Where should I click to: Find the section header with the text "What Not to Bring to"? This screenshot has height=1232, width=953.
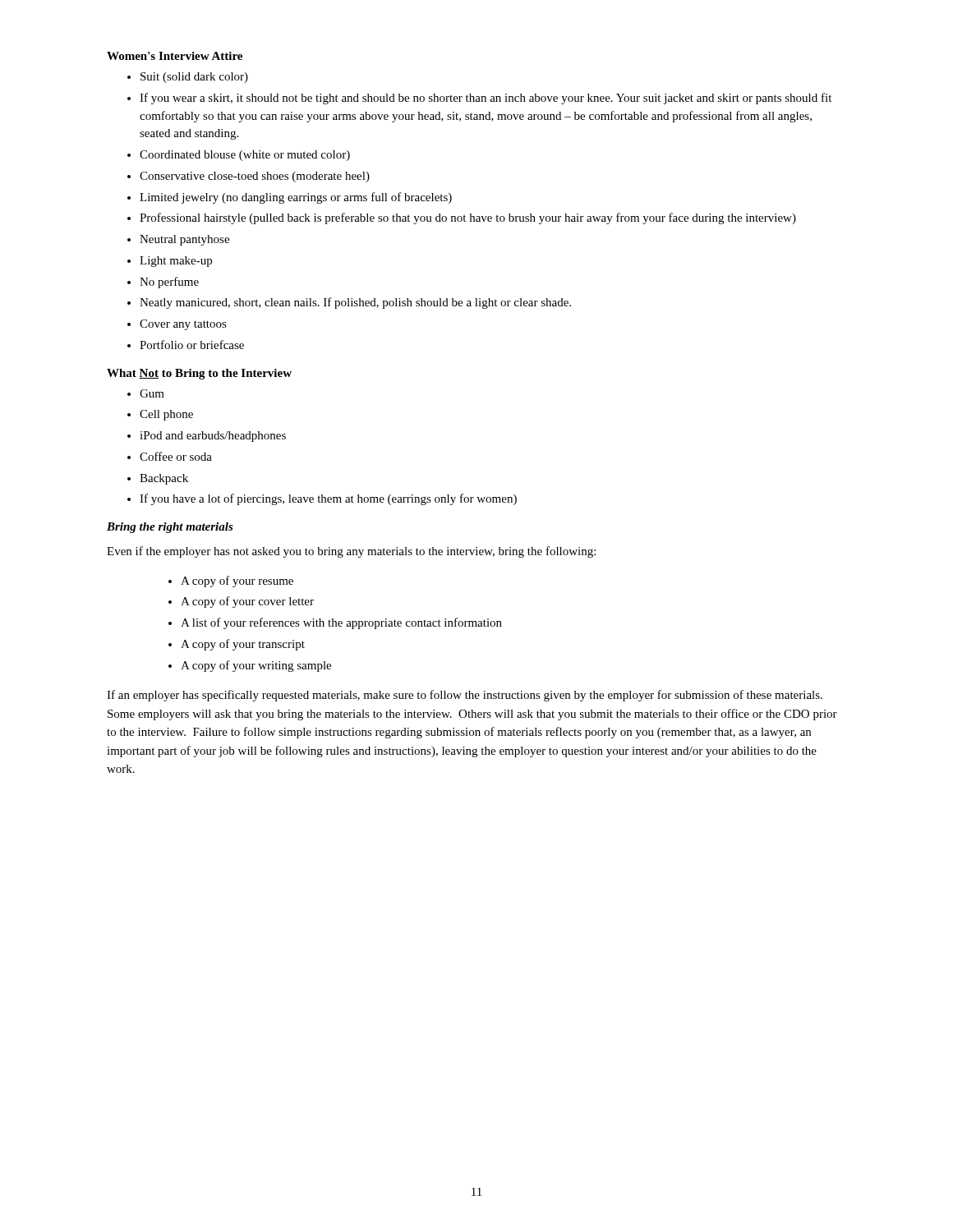(199, 372)
